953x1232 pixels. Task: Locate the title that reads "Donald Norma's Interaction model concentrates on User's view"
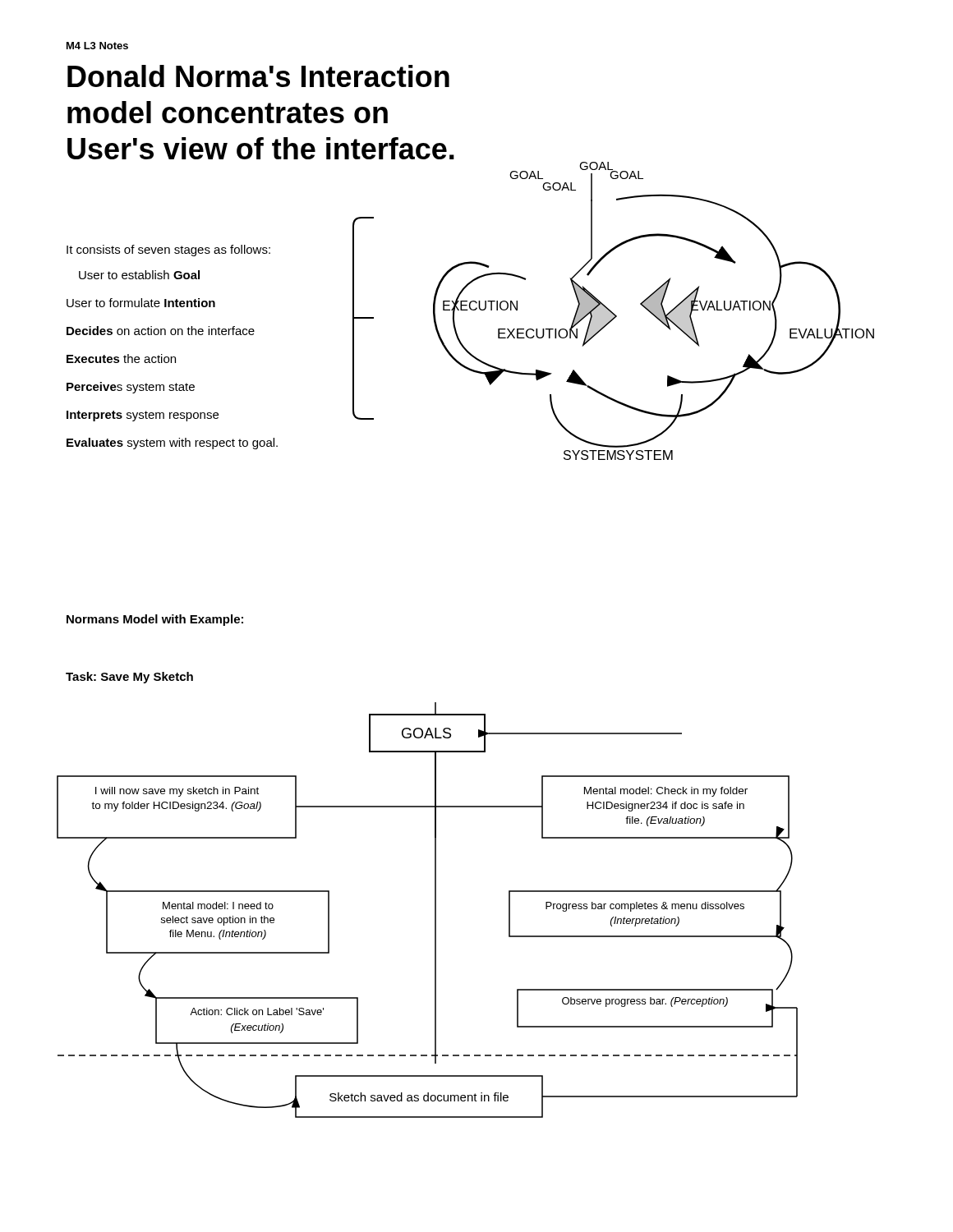point(267,113)
